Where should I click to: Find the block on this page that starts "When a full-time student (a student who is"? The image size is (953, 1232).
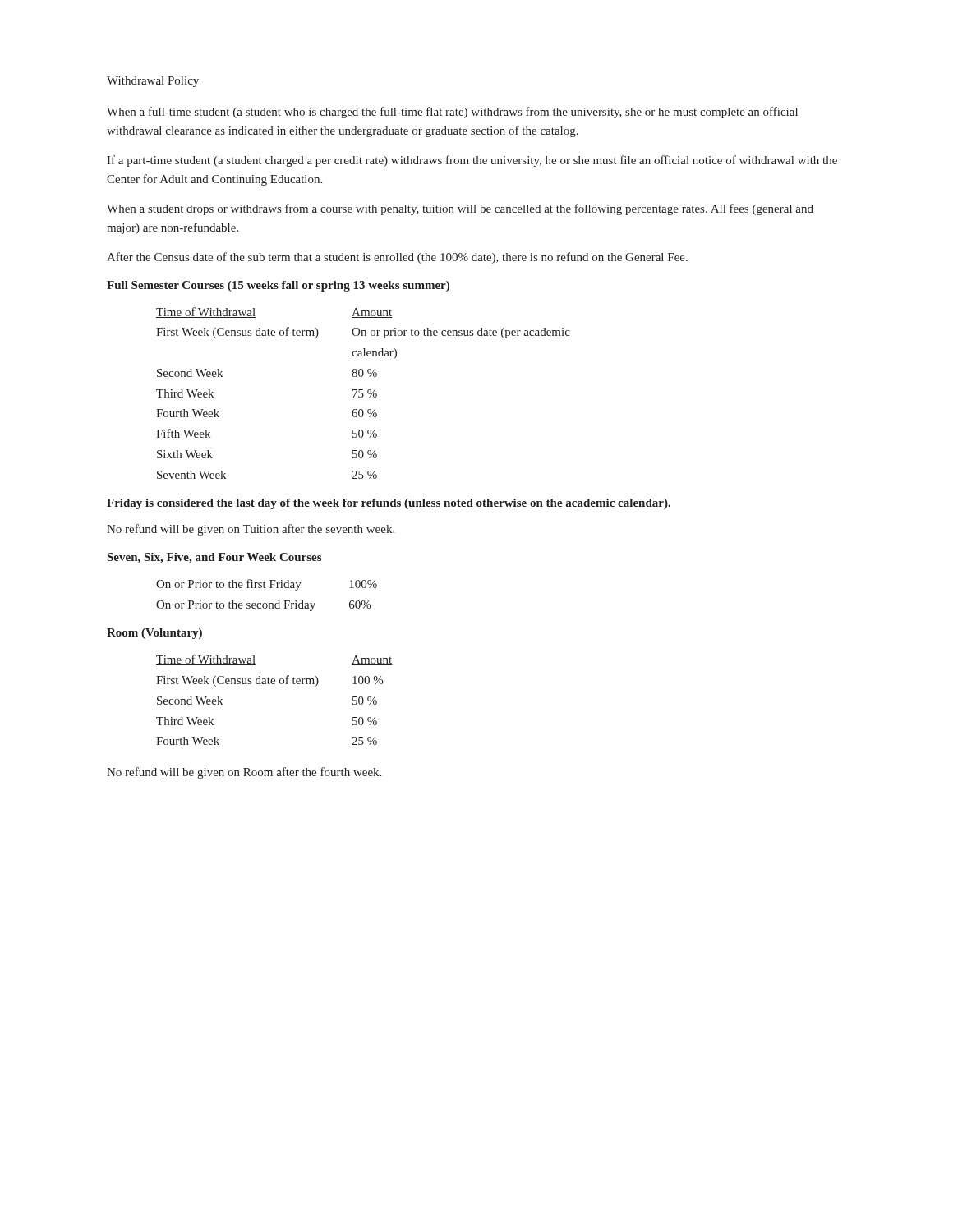pyautogui.click(x=453, y=121)
